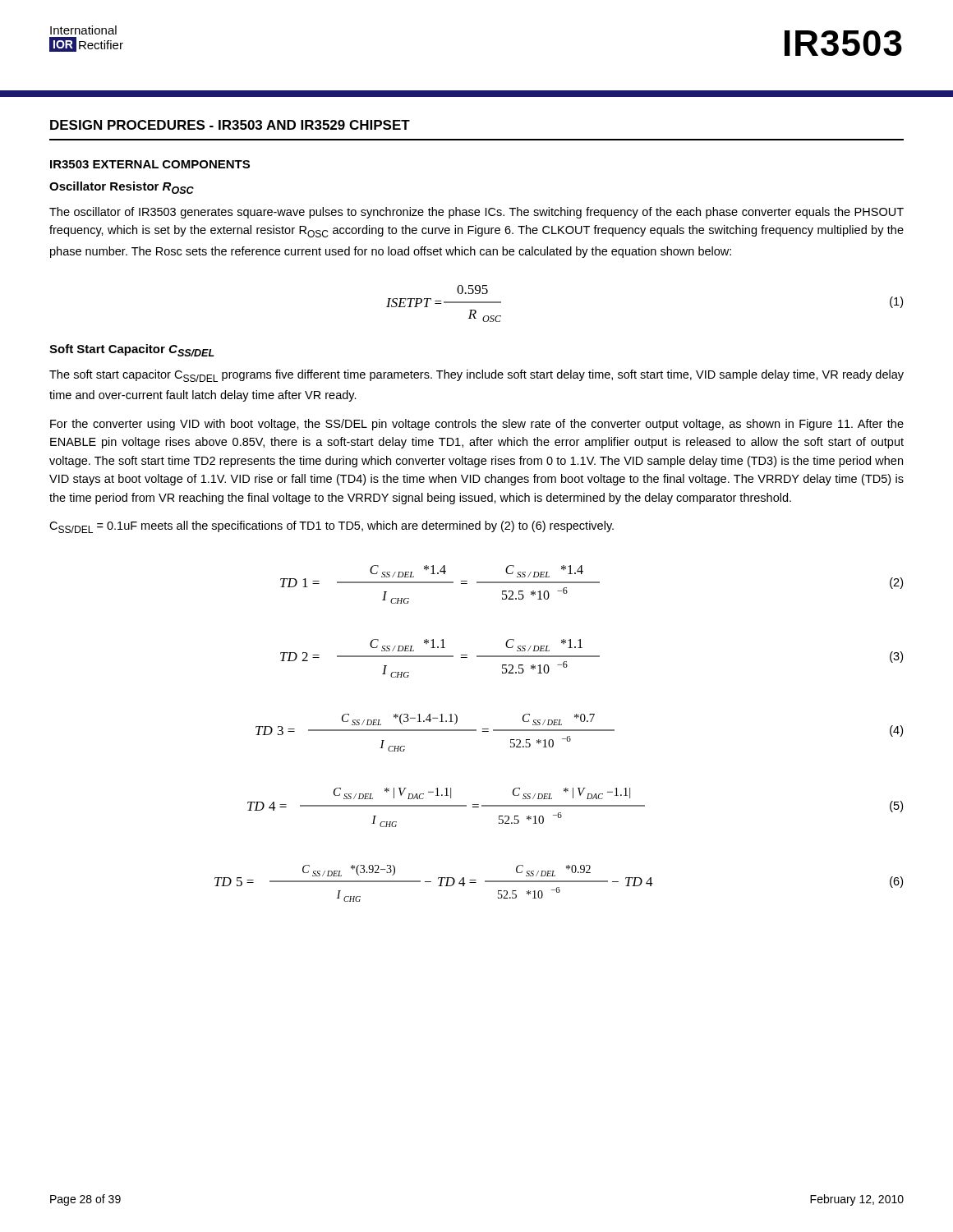Point to "Soft Start Capacitor CSS/DEL"
Screen dimensions: 1232x953
(132, 350)
